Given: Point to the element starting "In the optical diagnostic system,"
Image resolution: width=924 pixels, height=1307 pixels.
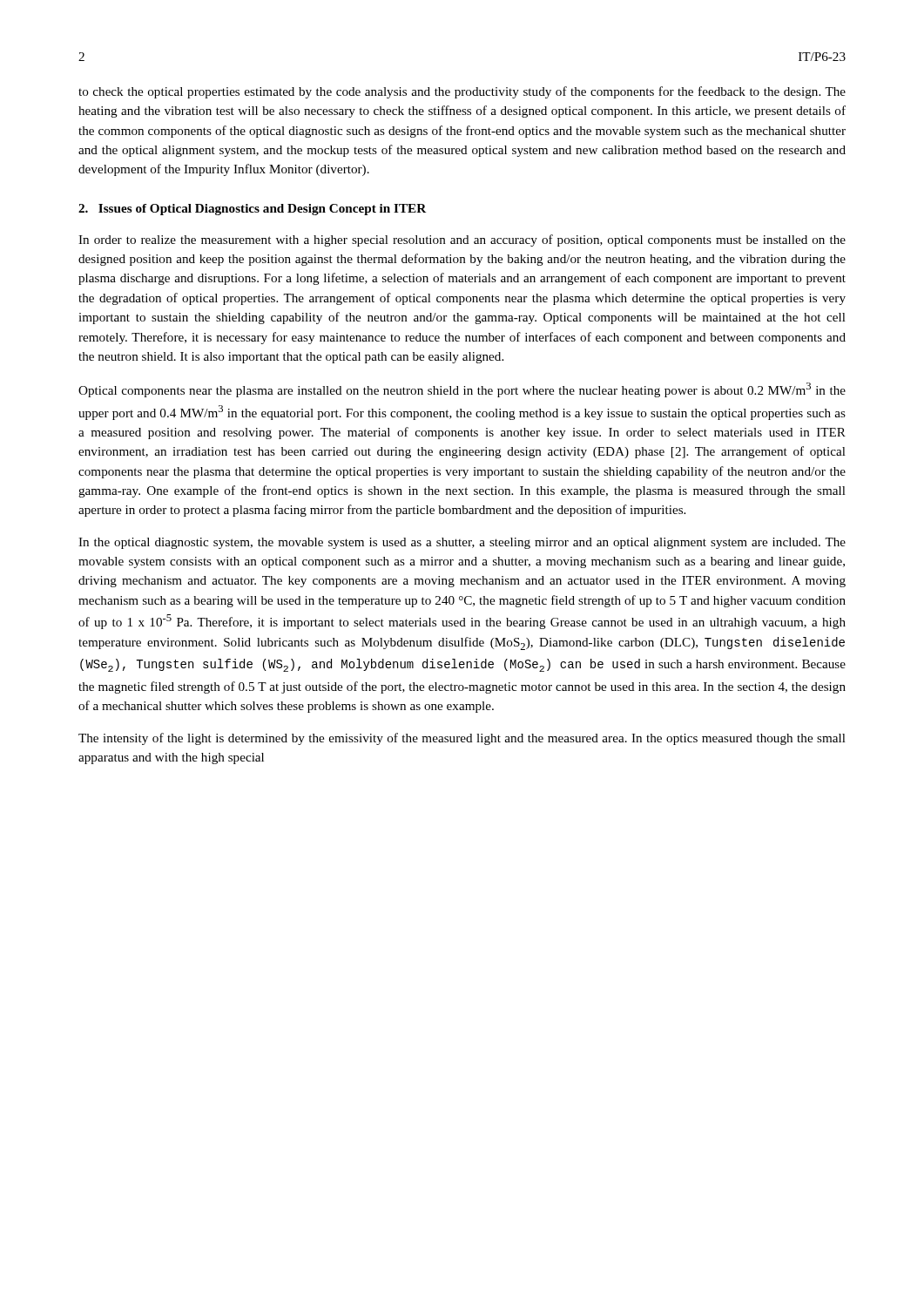Looking at the screenshot, I should [x=462, y=624].
